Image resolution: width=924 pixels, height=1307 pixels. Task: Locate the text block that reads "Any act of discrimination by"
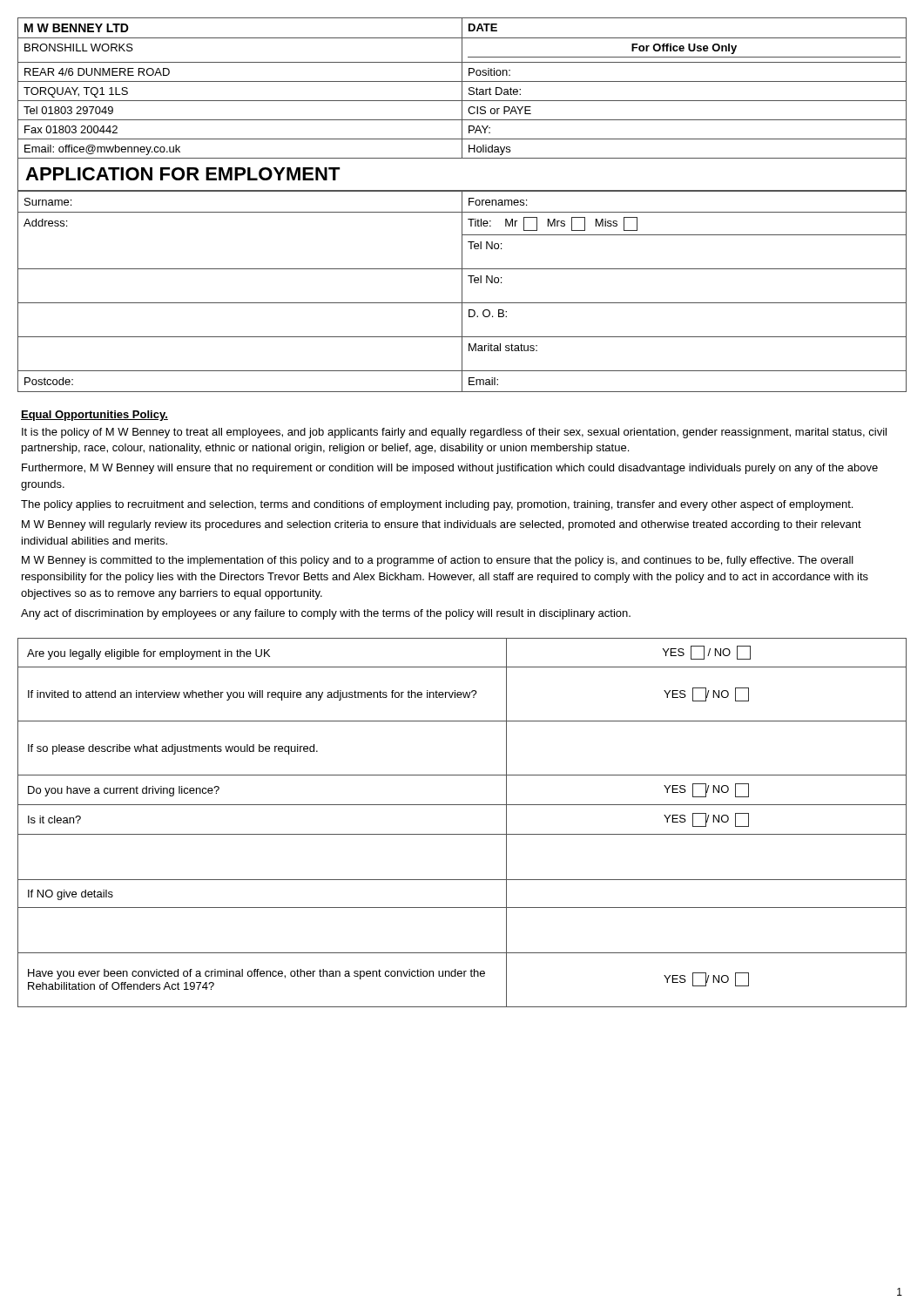[462, 614]
